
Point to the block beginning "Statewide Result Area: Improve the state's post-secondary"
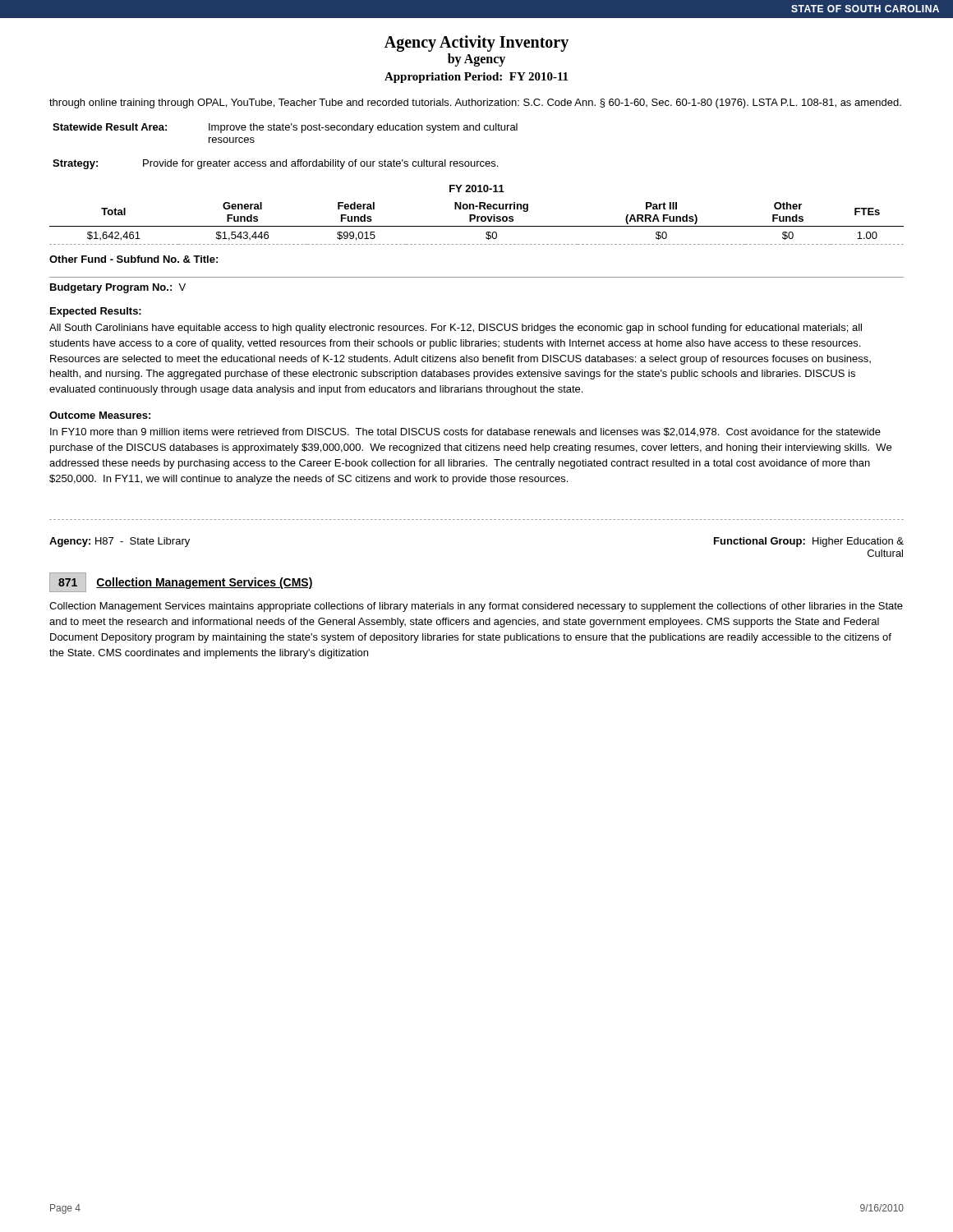(476, 133)
